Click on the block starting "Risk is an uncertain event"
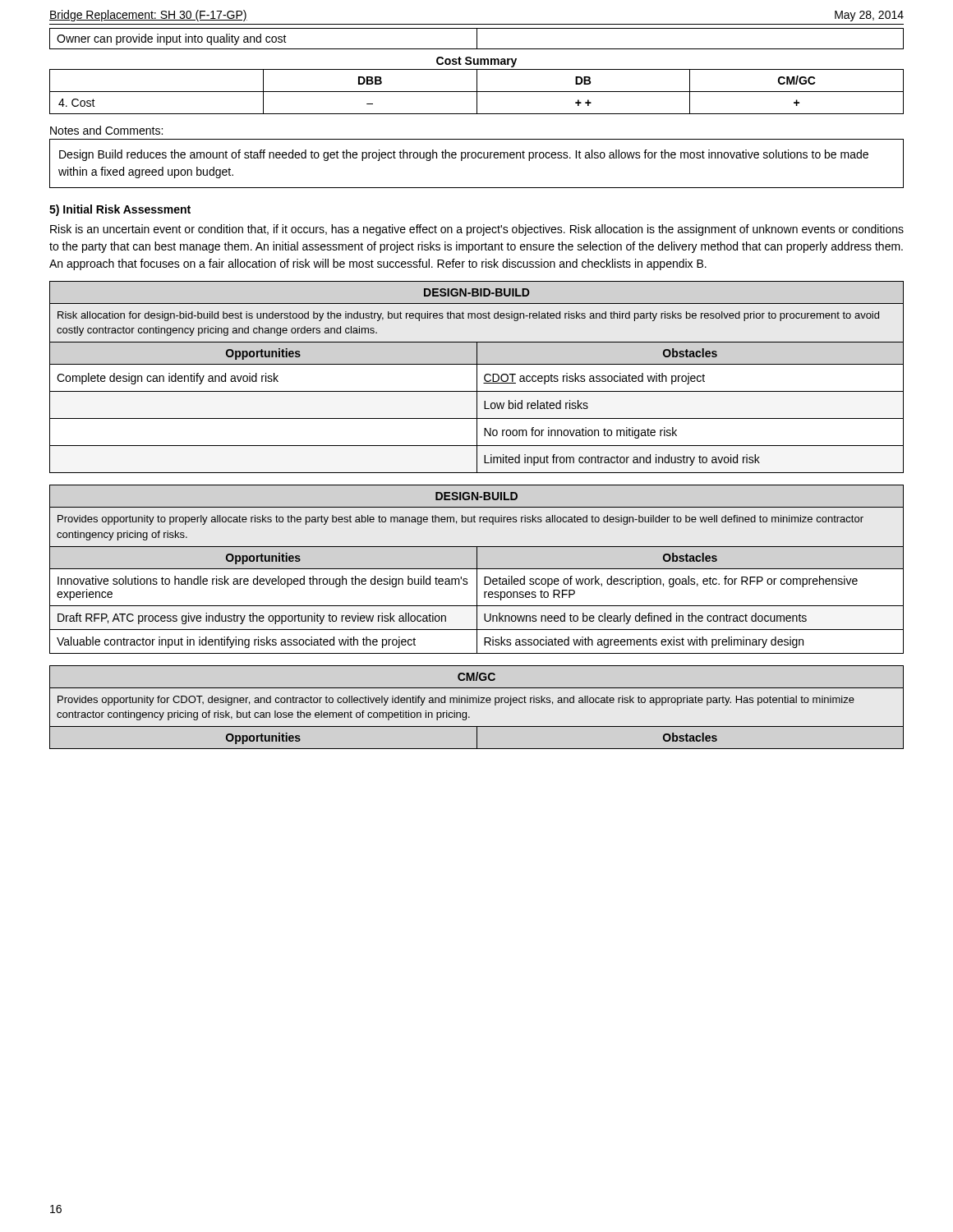The image size is (953, 1232). coord(476,246)
